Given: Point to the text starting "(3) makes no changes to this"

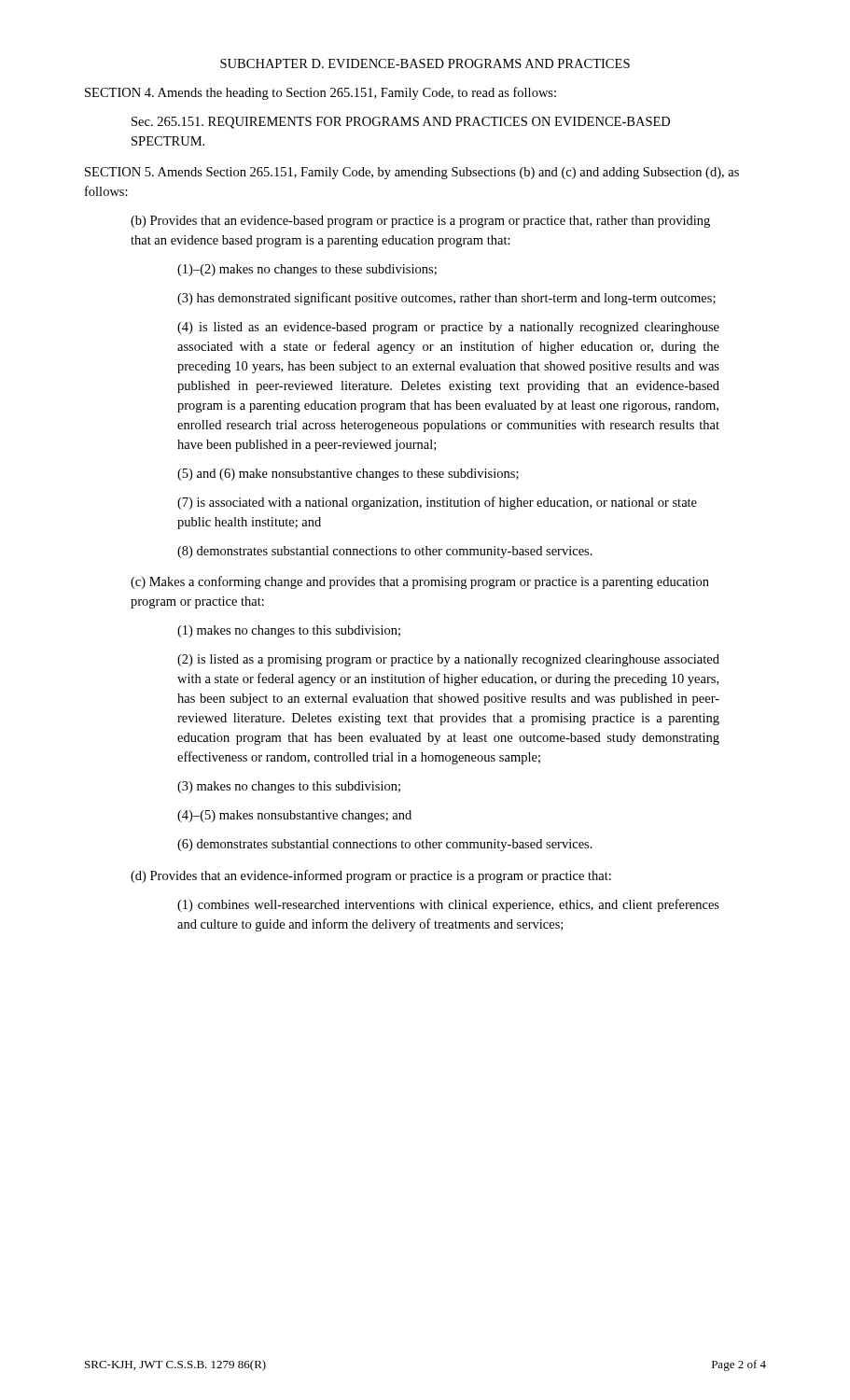Looking at the screenshot, I should pos(289,786).
